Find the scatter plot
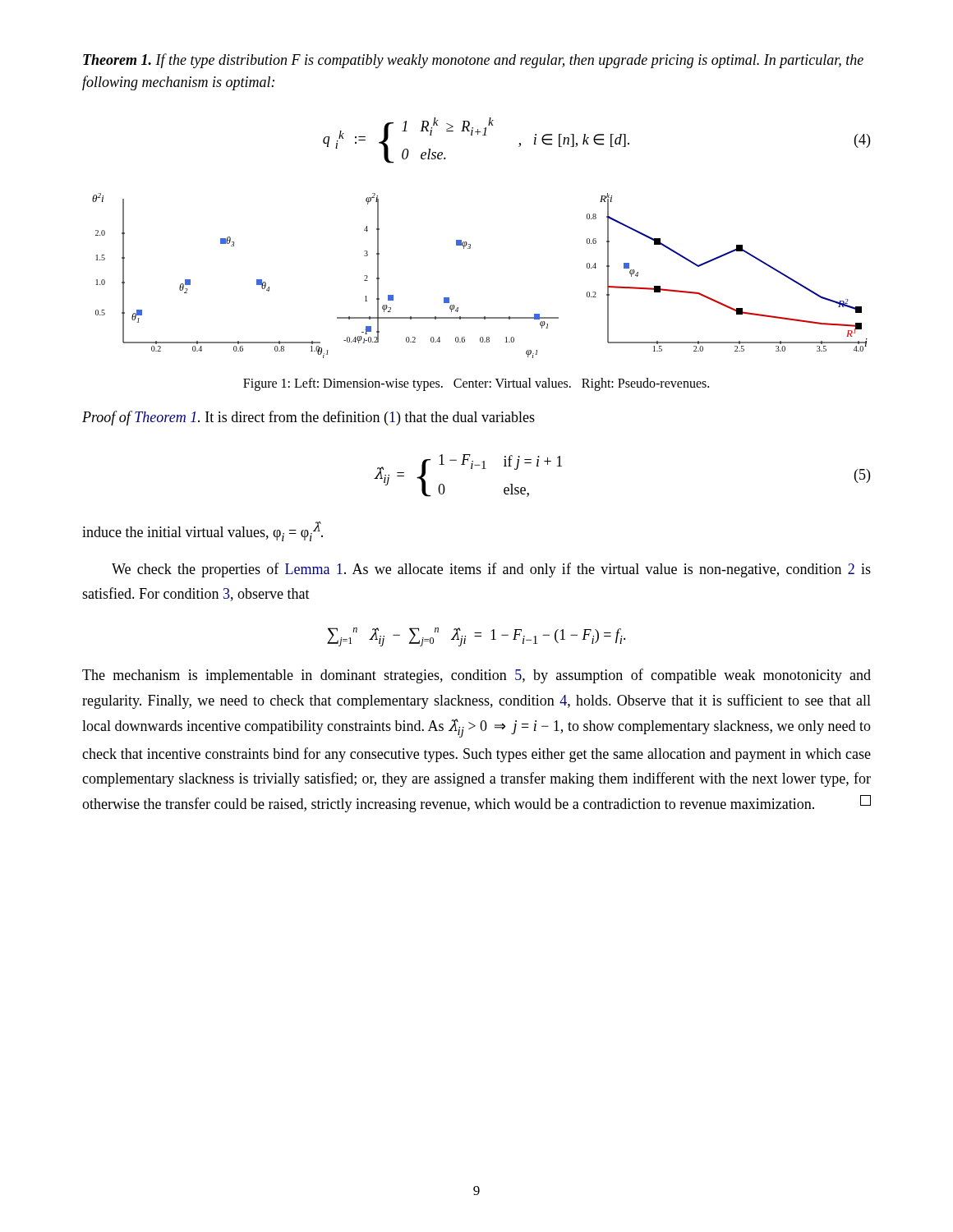953x1232 pixels. coord(476,281)
